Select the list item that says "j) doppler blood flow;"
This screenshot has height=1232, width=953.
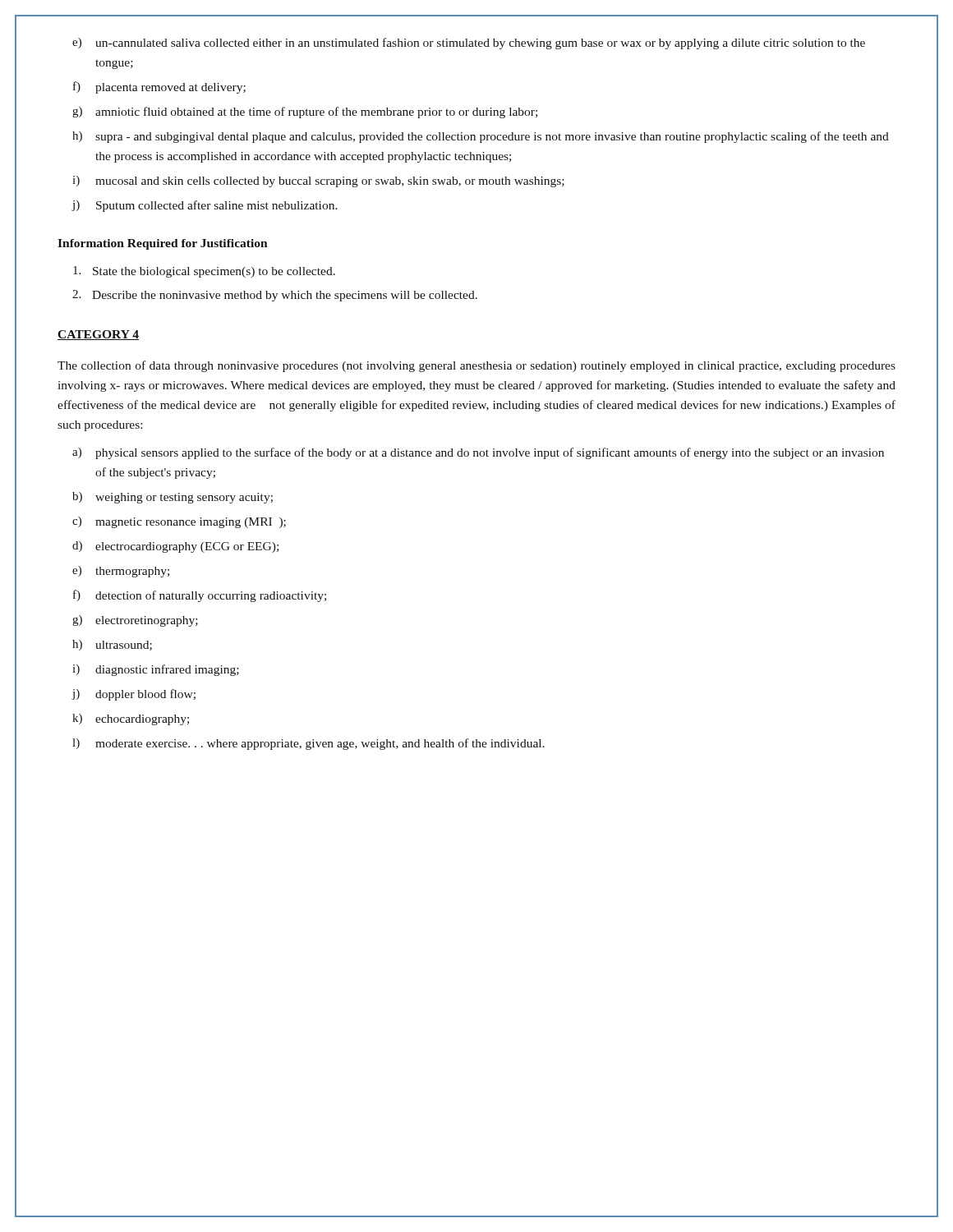click(134, 695)
